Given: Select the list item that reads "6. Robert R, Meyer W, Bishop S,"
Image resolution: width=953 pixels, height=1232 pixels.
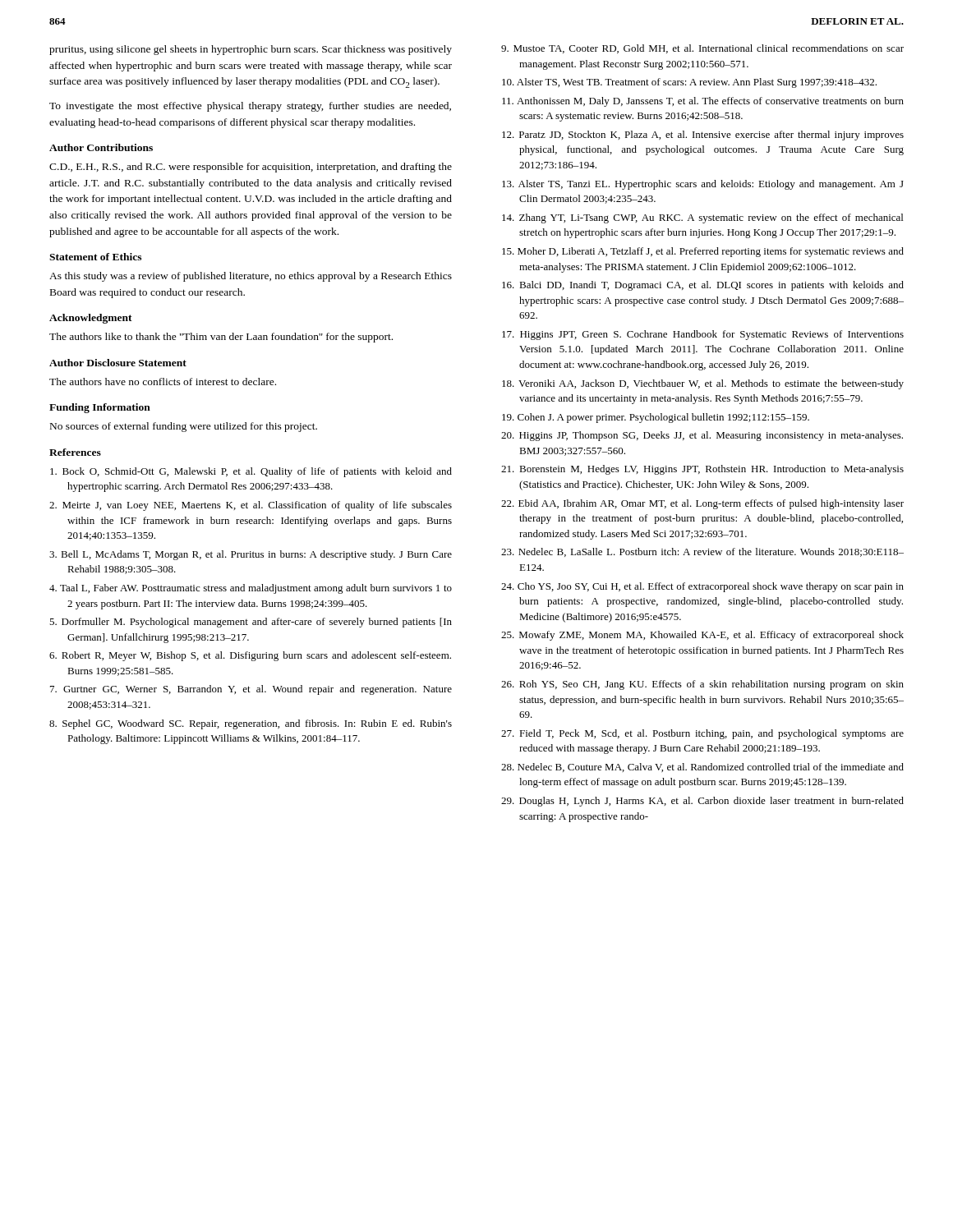Looking at the screenshot, I should [x=251, y=663].
